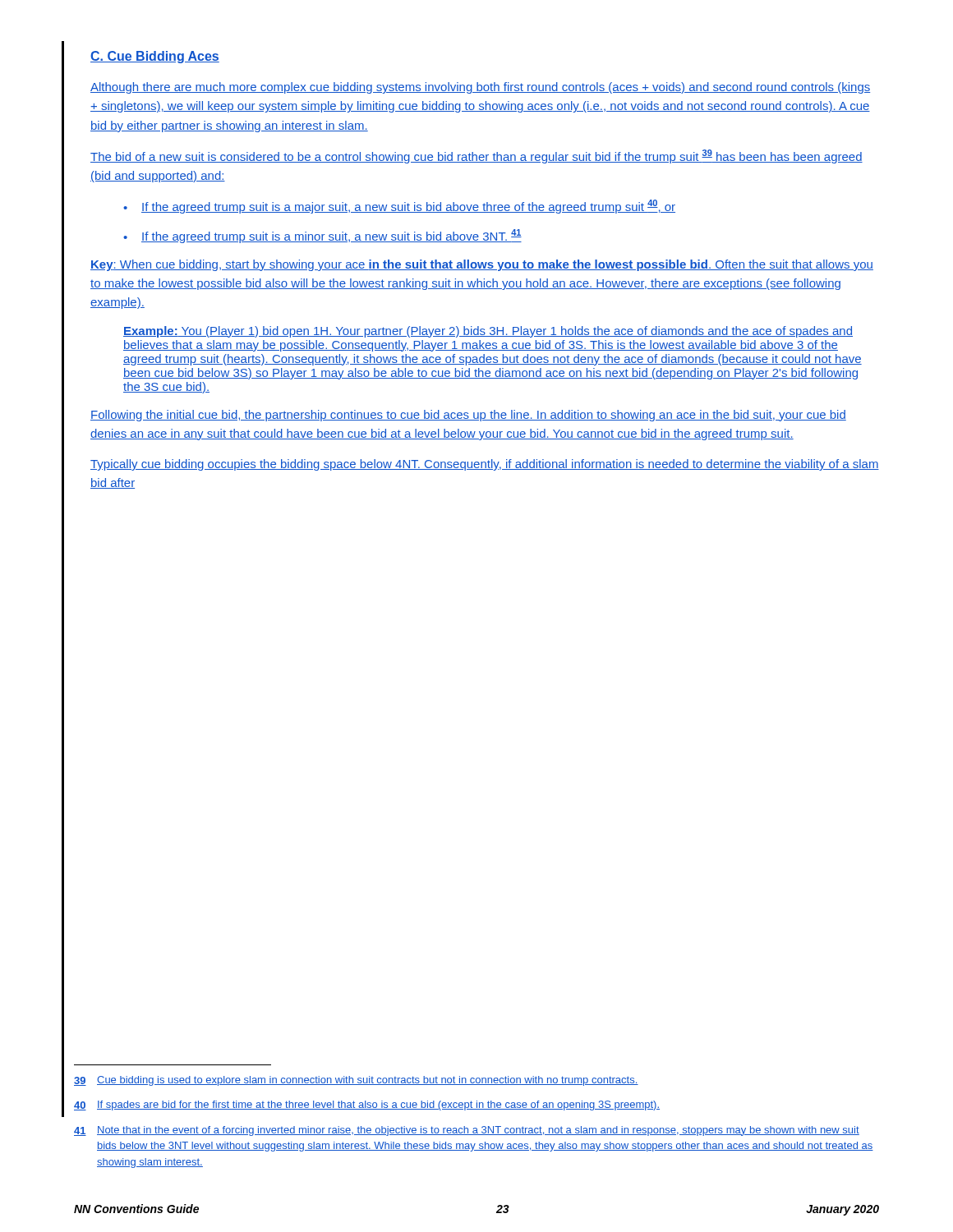Screen dimensions: 1232x953
Task: Find the text block that says "The bid of"
Action: [x=476, y=165]
